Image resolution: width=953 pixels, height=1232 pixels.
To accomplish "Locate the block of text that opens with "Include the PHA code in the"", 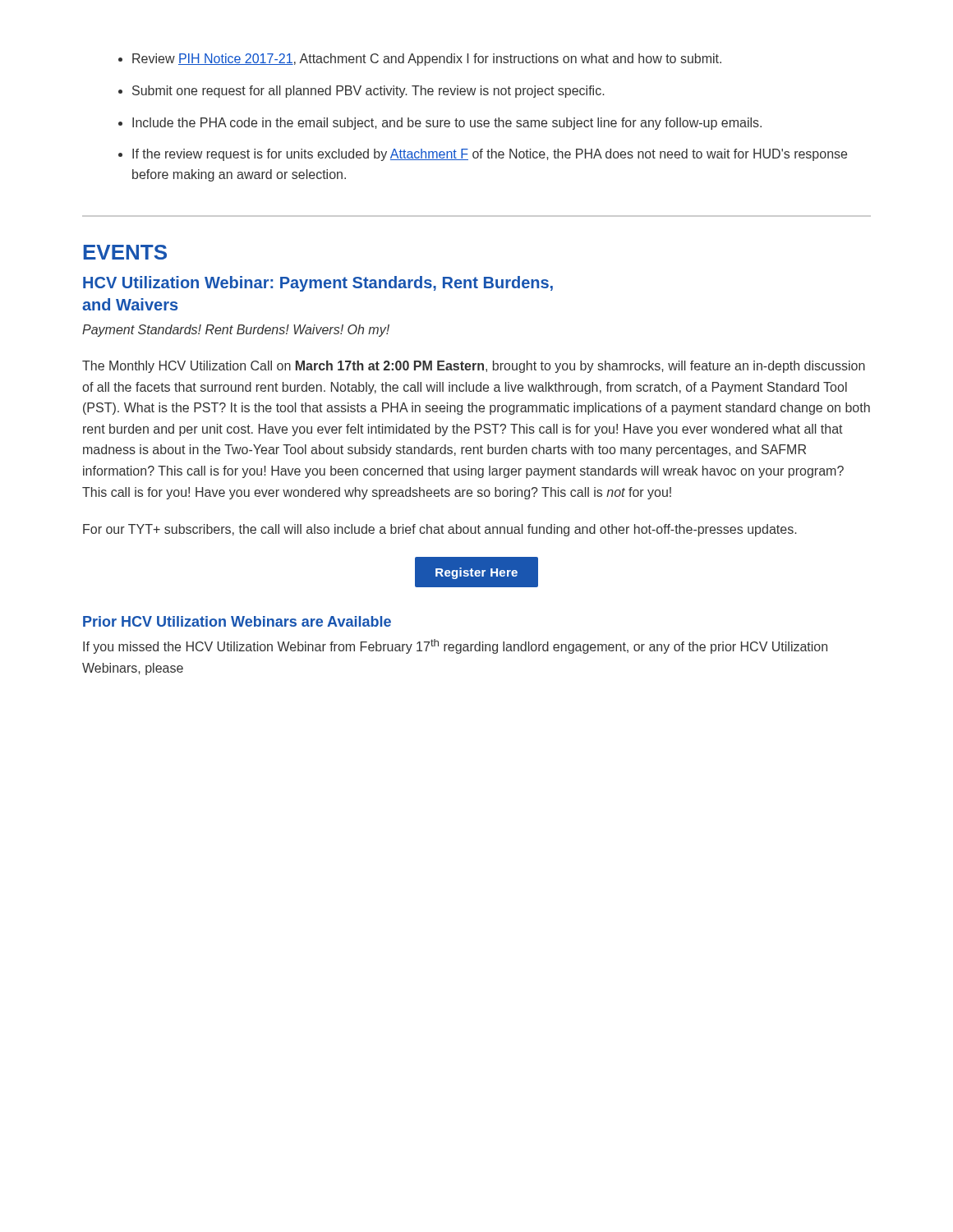I will tap(501, 123).
